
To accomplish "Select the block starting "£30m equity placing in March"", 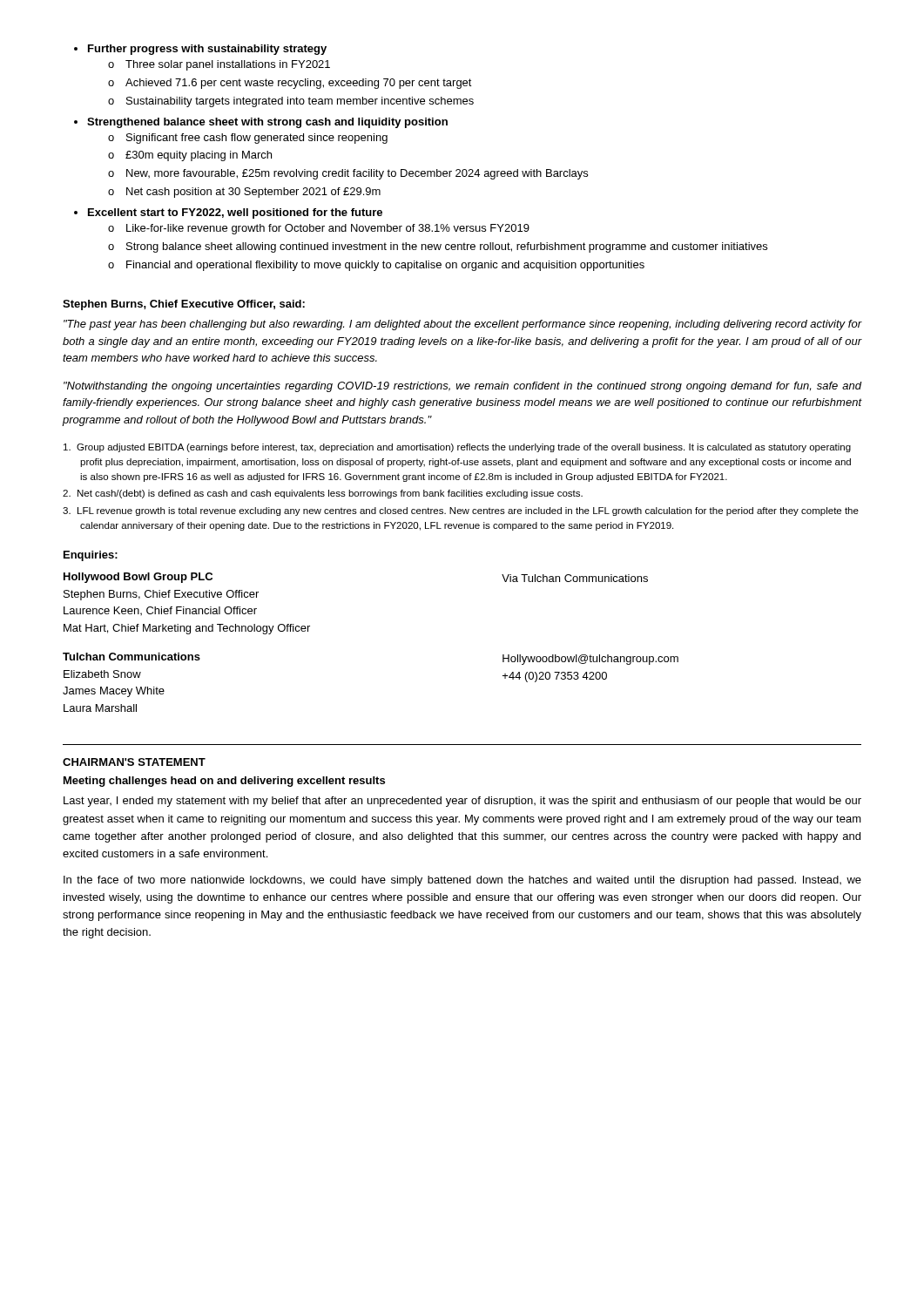I will tap(199, 155).
